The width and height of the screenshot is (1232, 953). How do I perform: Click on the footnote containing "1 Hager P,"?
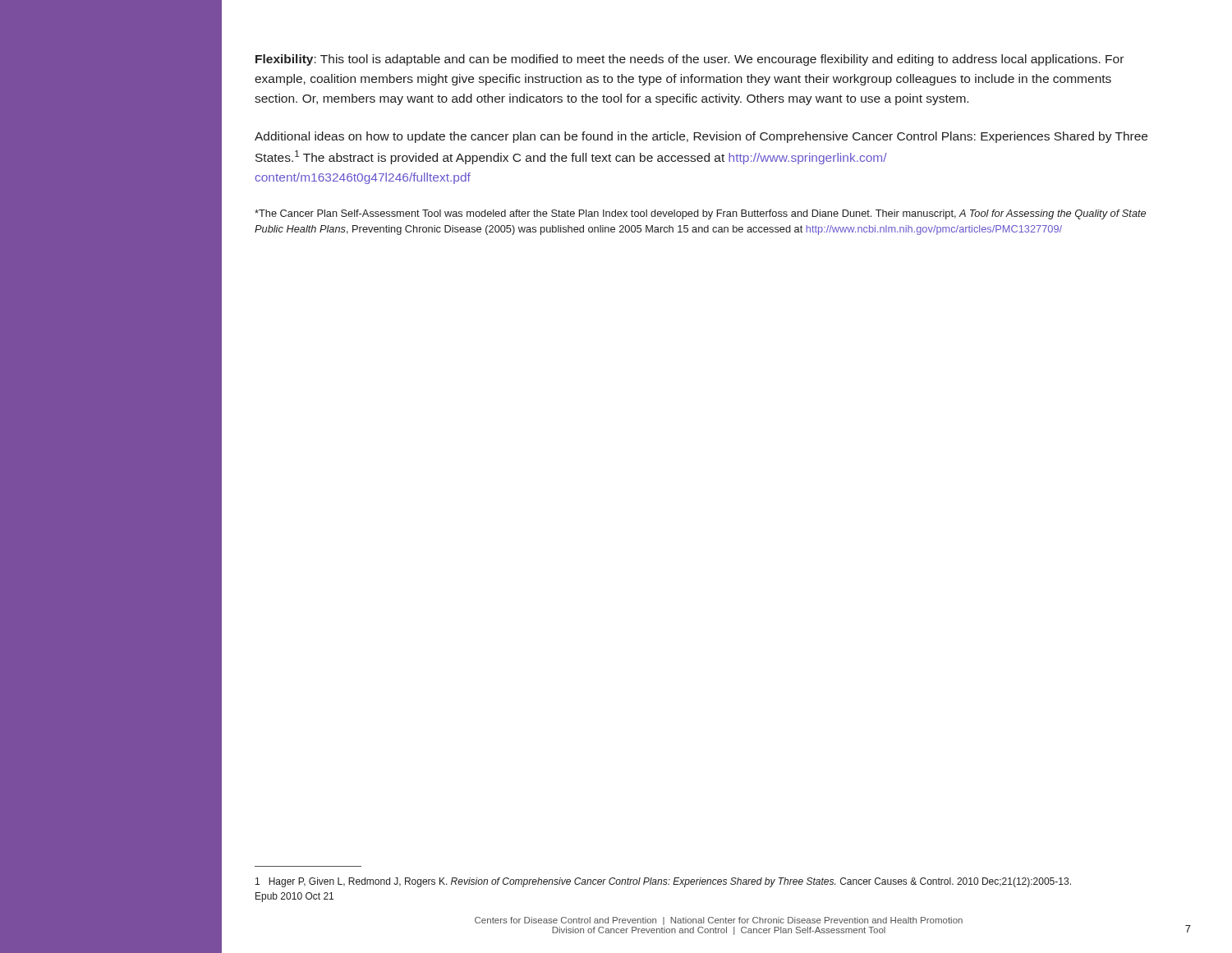(x=663, y=889)
